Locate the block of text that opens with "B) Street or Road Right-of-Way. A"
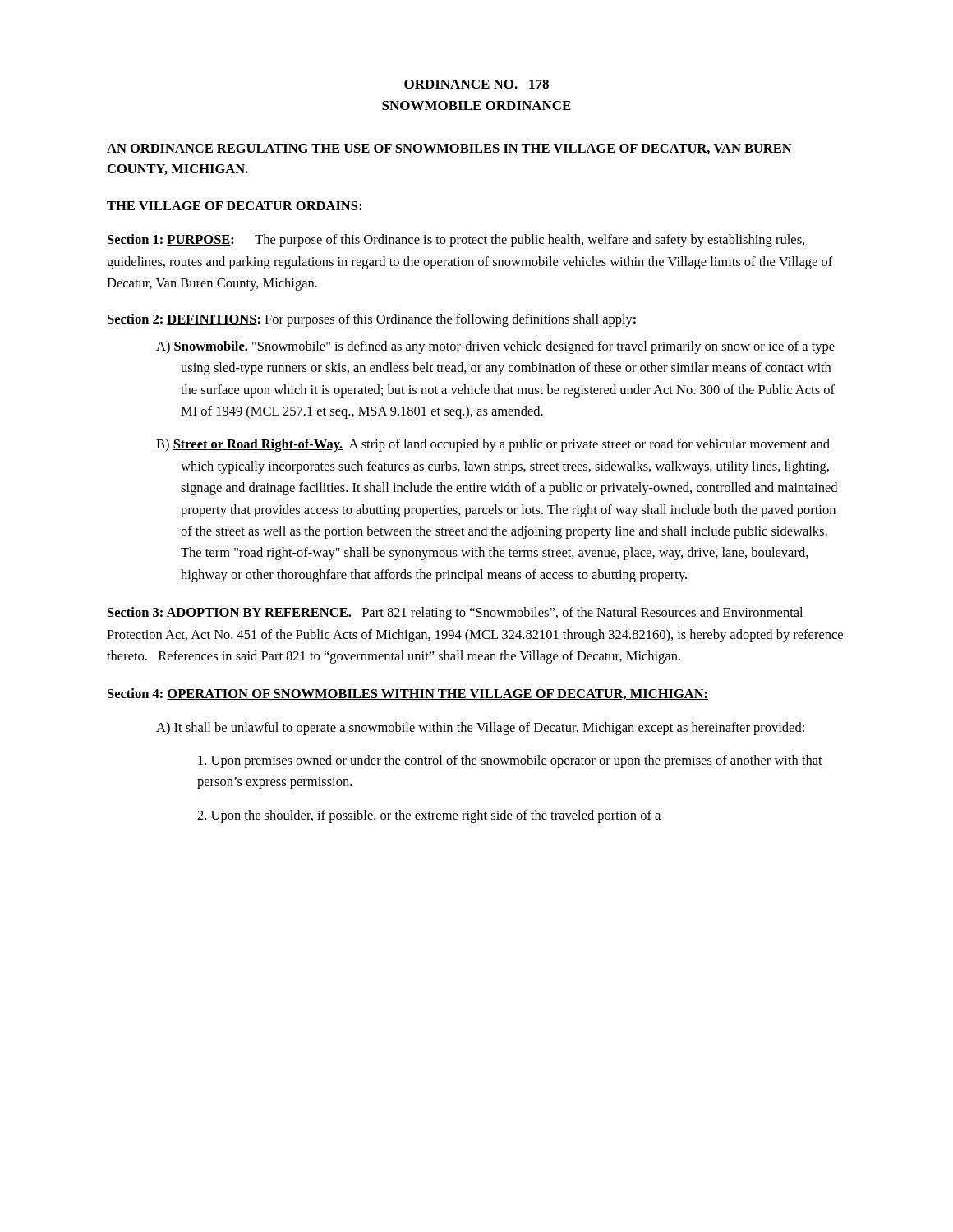953x1232 pixels. (x=497, y=509)
